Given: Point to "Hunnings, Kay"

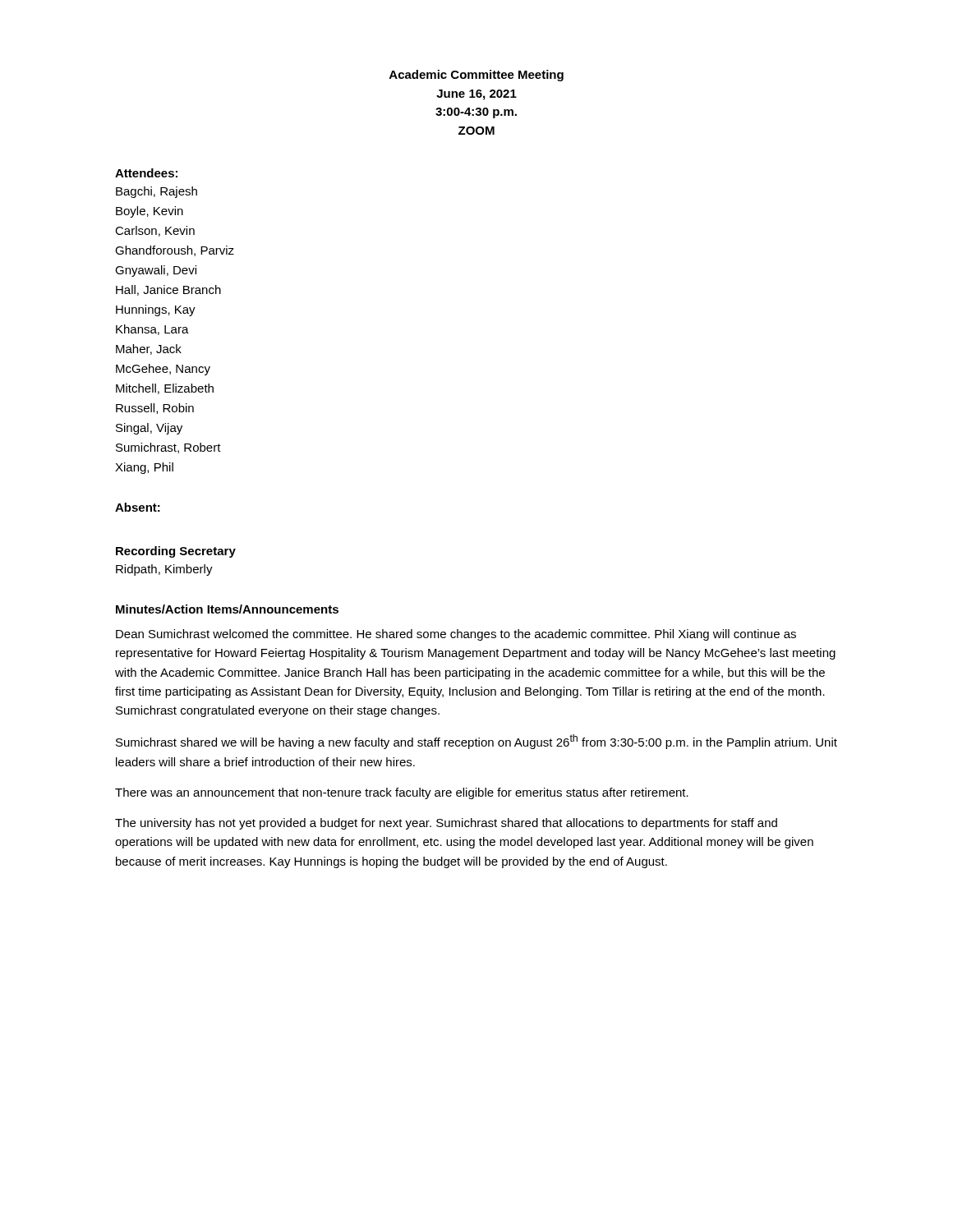Looking at the screenshot, I should 156,310.
